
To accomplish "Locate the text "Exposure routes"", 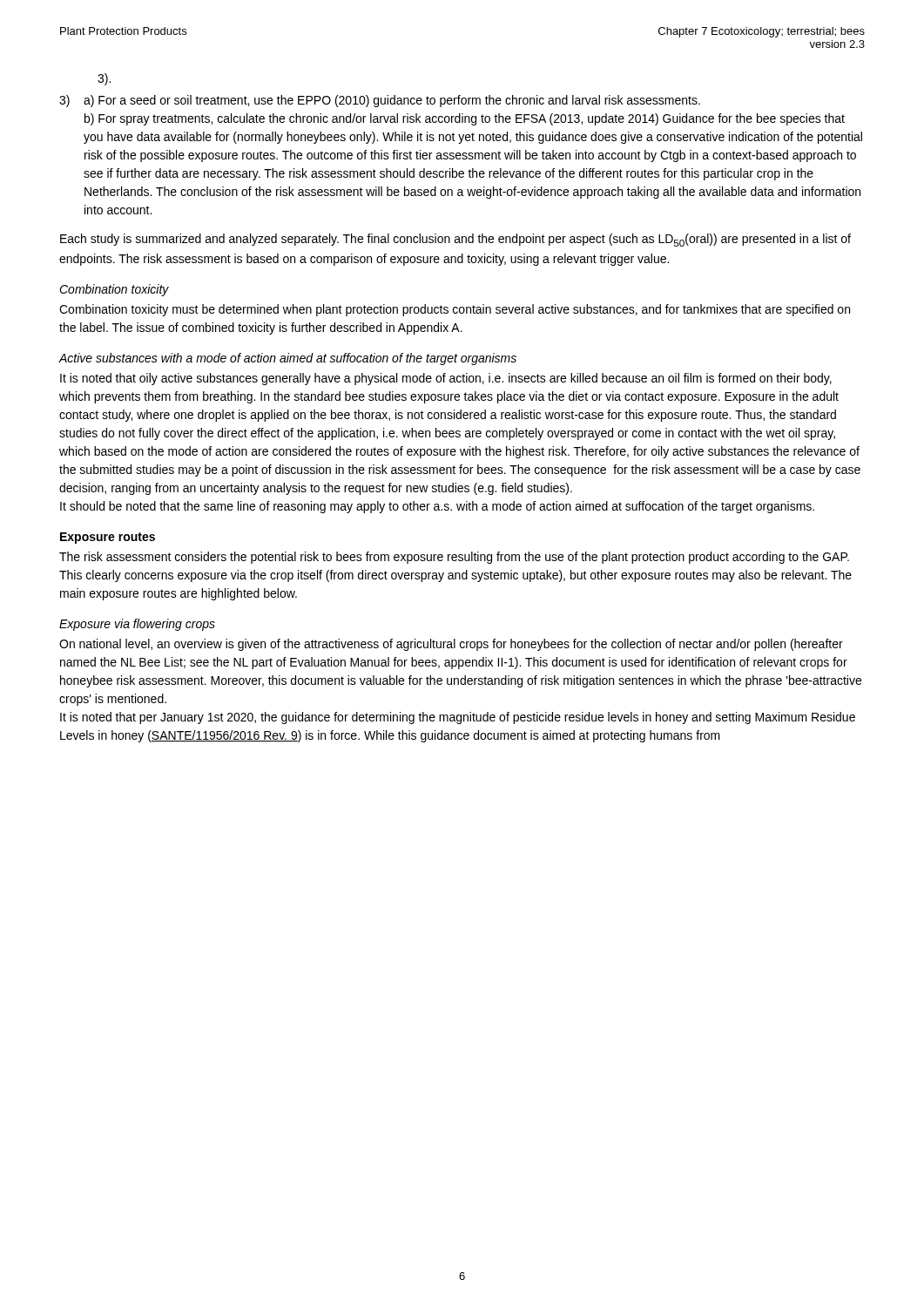I will [107, 537].
